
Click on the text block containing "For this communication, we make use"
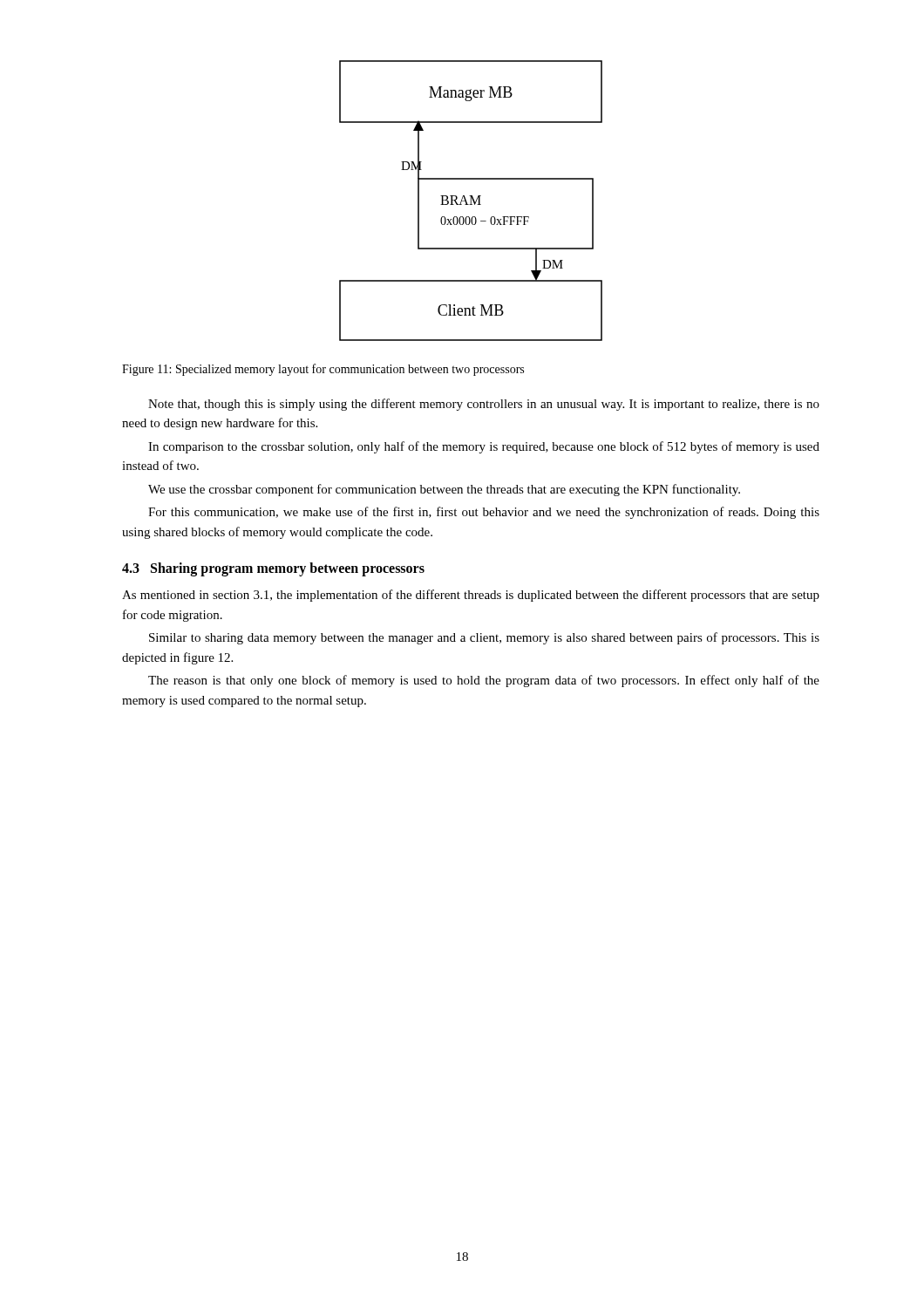point(471,522)
